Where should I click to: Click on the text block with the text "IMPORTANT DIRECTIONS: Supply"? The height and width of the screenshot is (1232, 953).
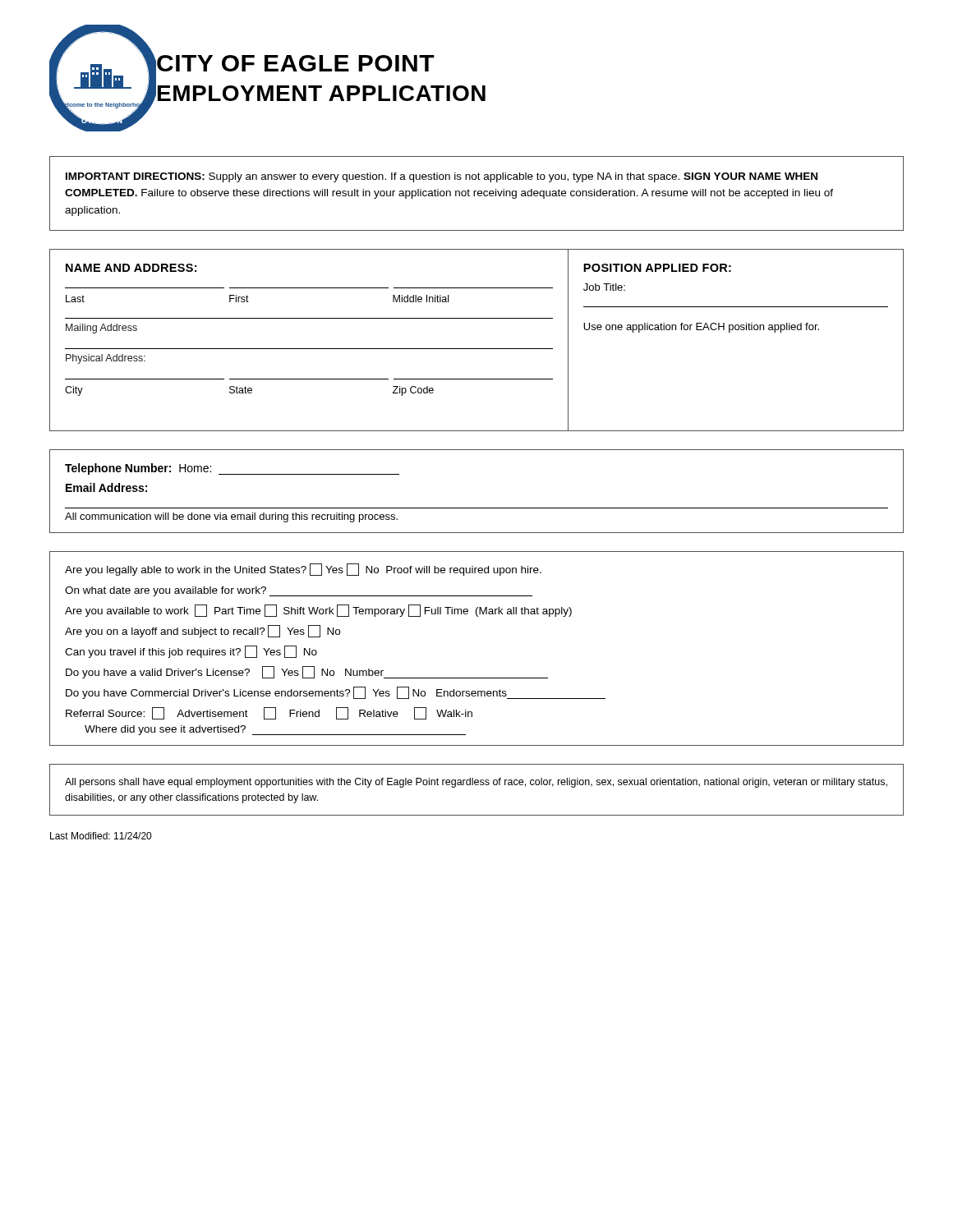coord(449,193)
